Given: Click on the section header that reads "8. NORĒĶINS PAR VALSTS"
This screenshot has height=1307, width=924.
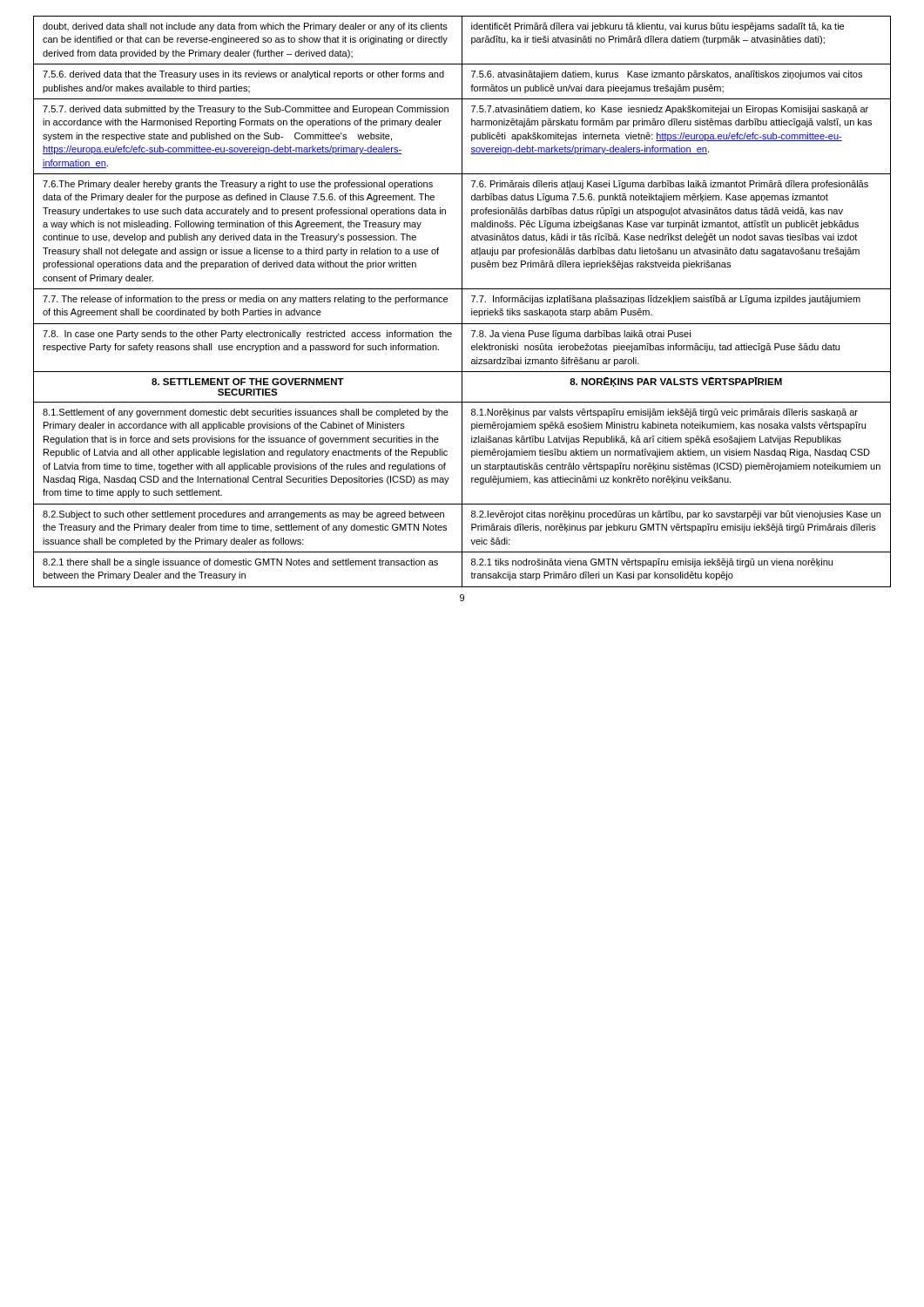Looking at the screenshot, I should [x=676, y=382].
